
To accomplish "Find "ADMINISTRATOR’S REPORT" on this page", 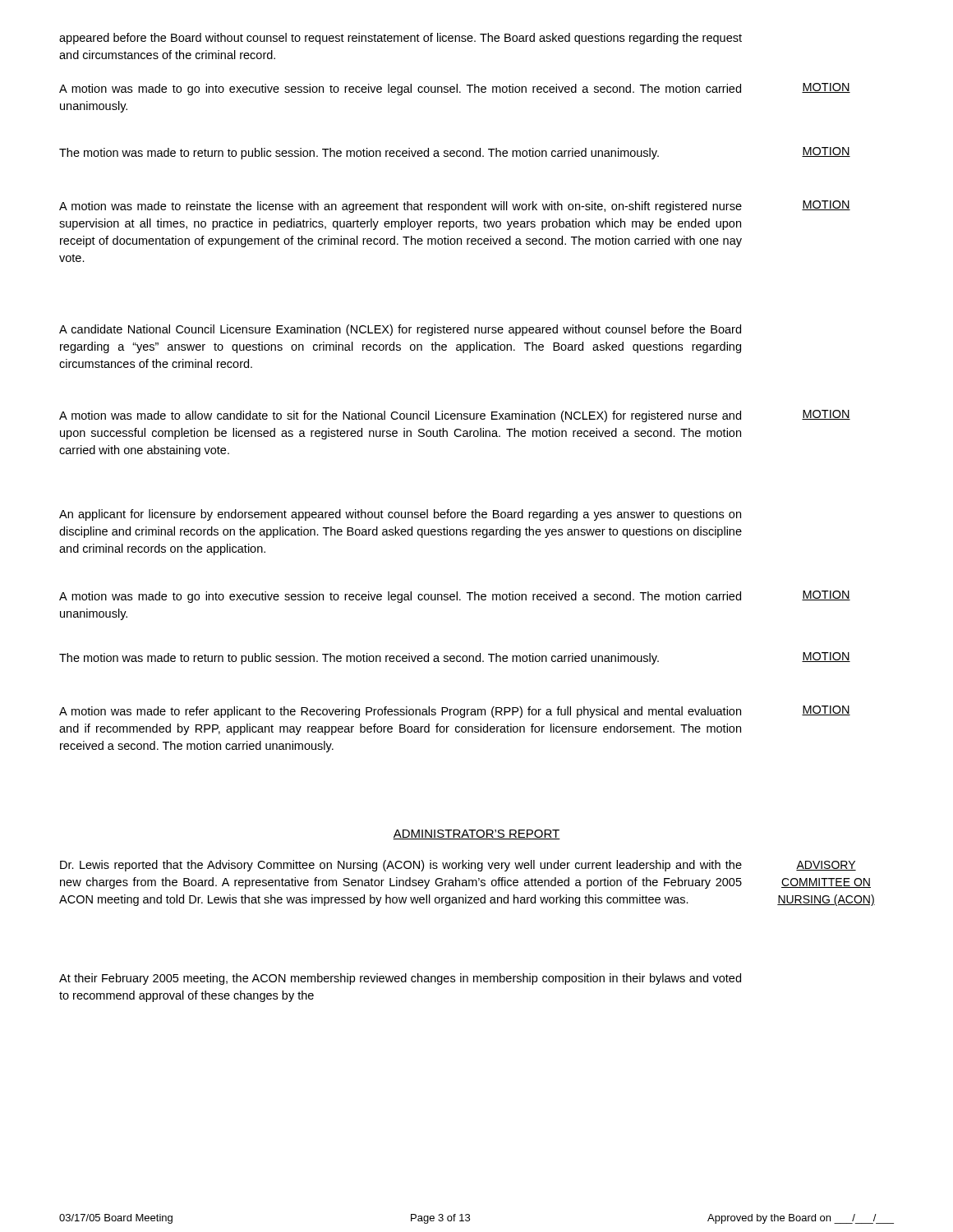I will pyautogui.click(x=476, y=833).
